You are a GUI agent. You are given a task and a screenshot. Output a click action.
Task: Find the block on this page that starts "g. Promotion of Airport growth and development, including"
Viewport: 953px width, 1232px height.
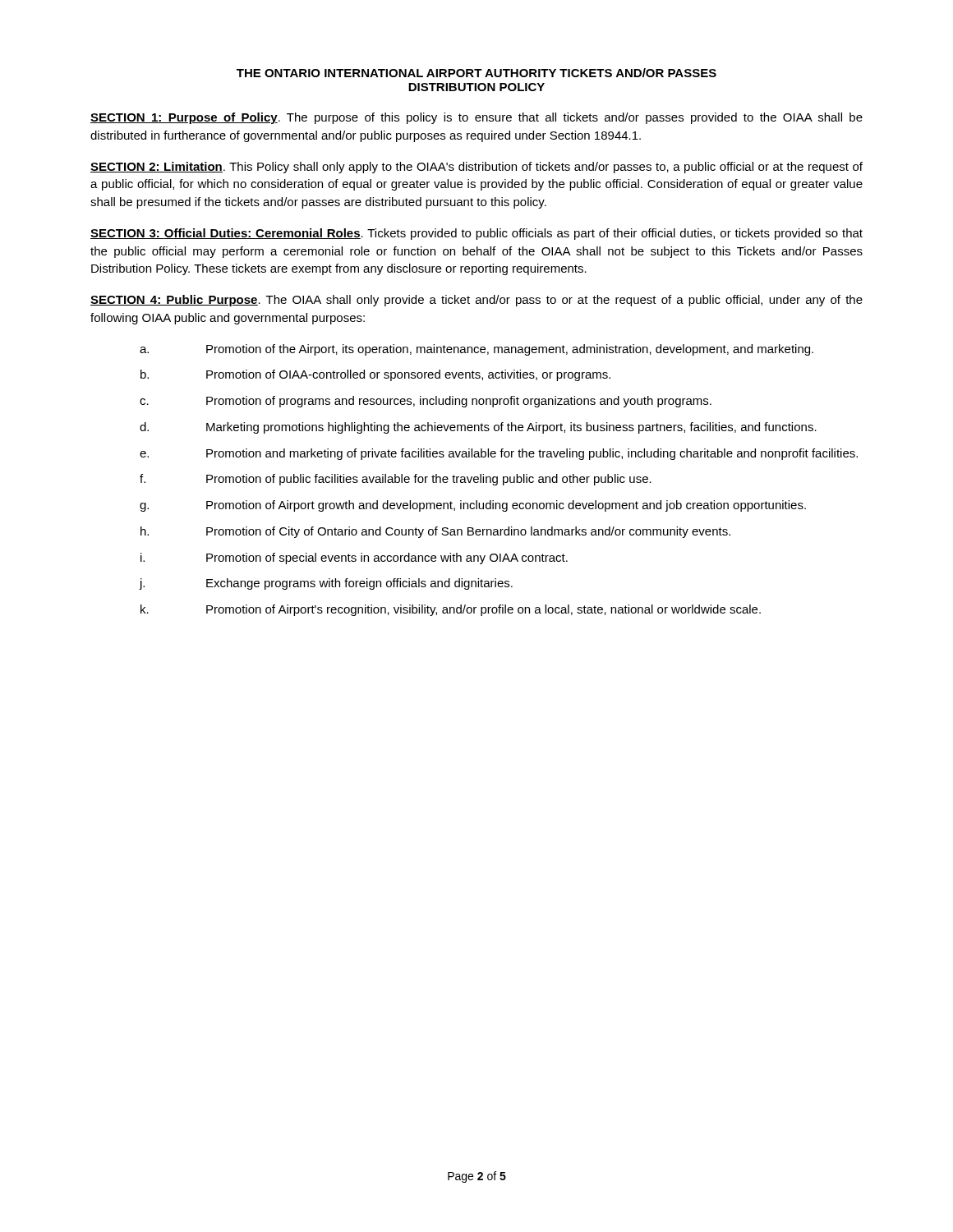476,505
